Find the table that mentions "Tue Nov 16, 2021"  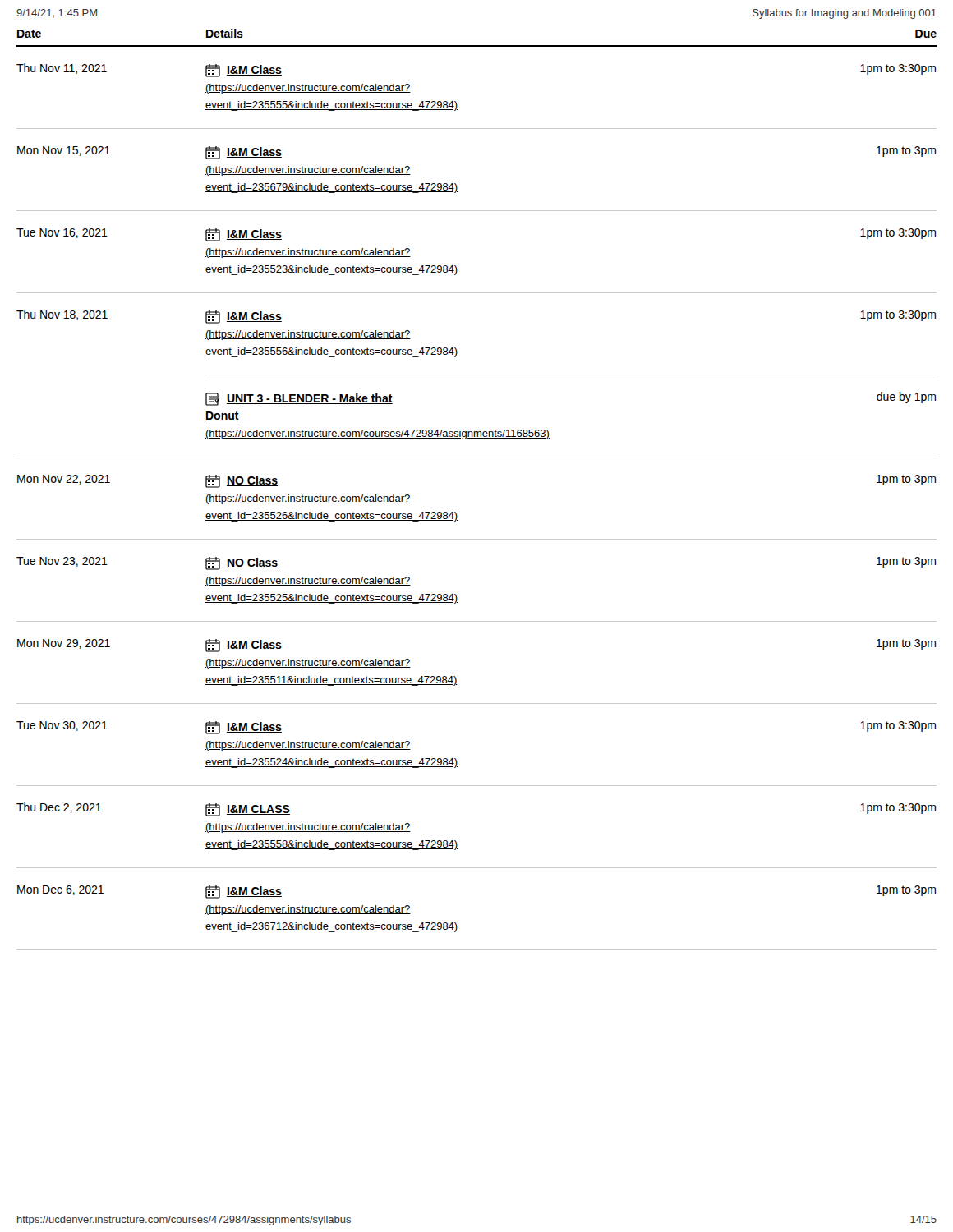pyautogui.click(x=476, y=252)
